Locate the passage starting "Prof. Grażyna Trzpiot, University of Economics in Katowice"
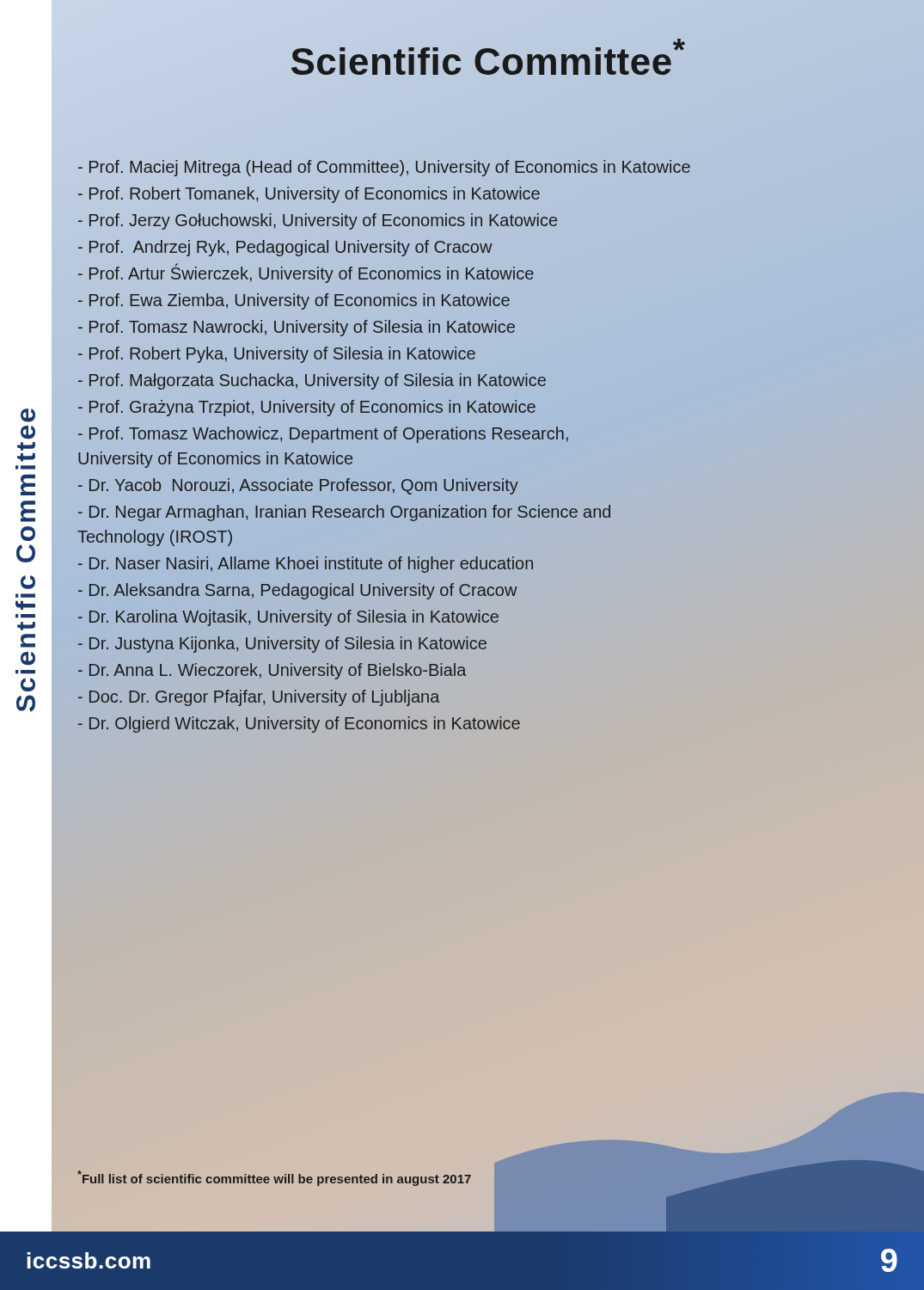Viewport: 924px width, 1290px height. click(307, 407)
